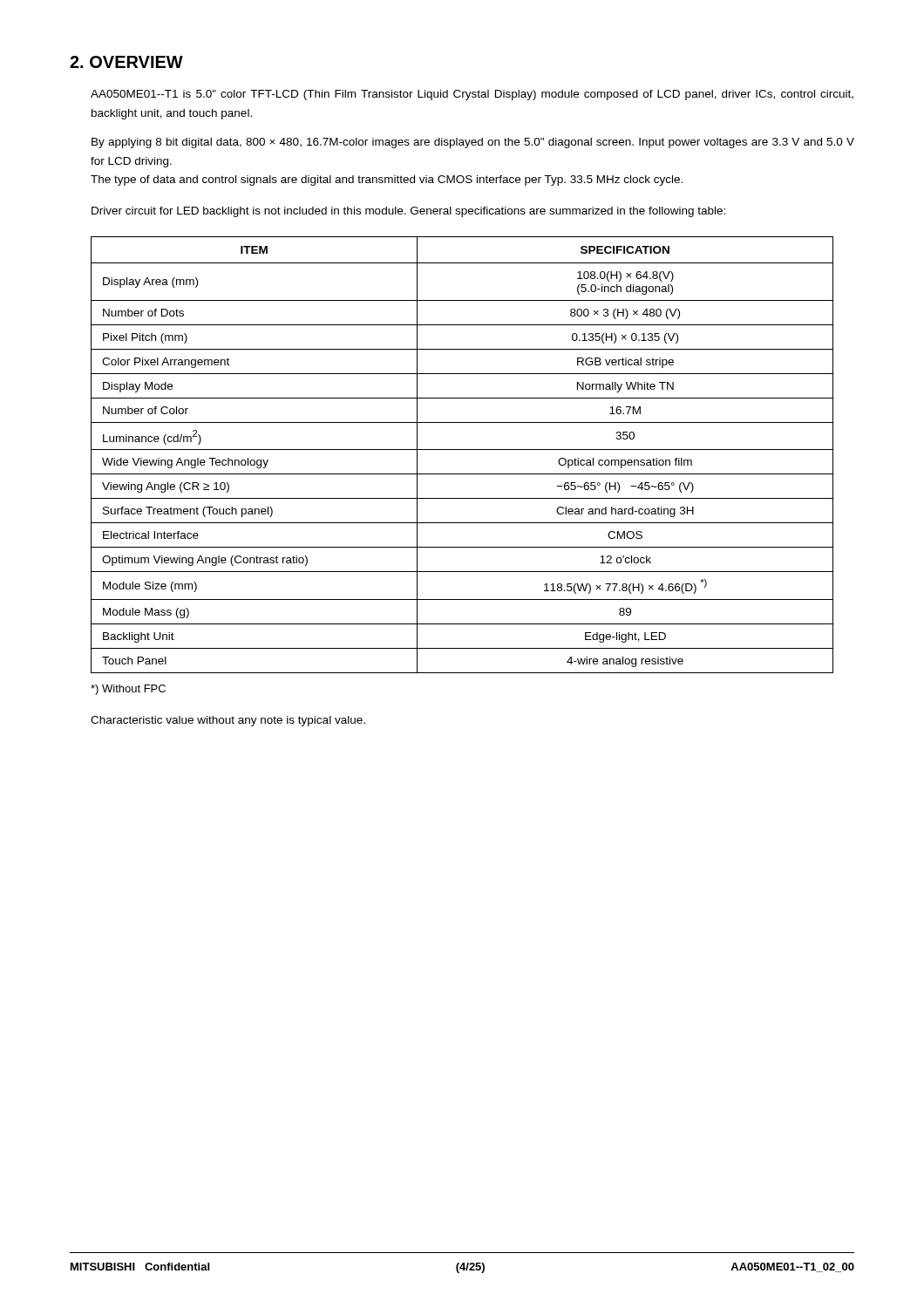
Task: Point to the block beginning "Driver circuit for LED backlight"
Action: (x=409, y=211)
